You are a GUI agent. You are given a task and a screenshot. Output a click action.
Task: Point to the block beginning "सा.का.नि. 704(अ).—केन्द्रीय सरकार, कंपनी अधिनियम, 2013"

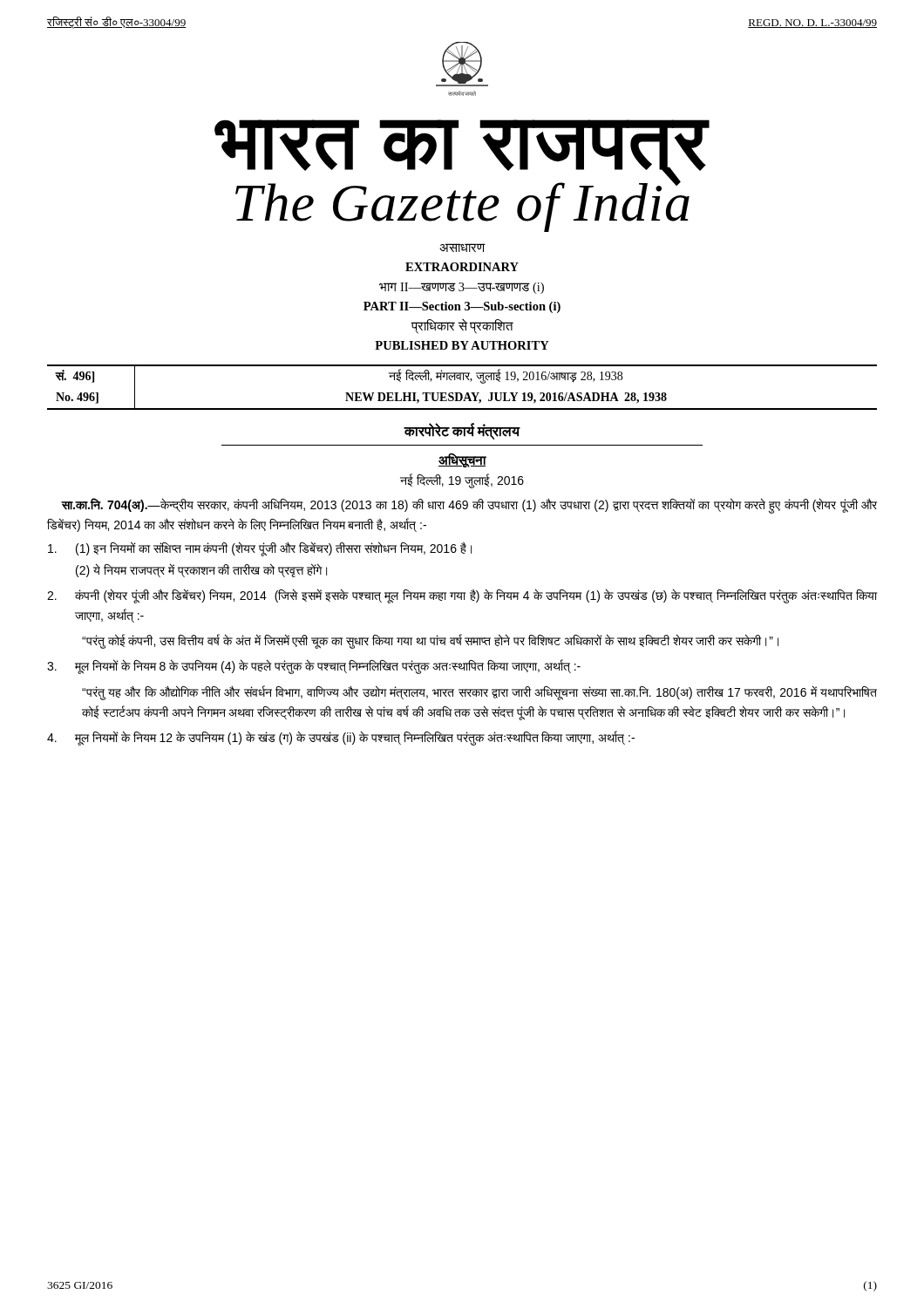(462, 515)
